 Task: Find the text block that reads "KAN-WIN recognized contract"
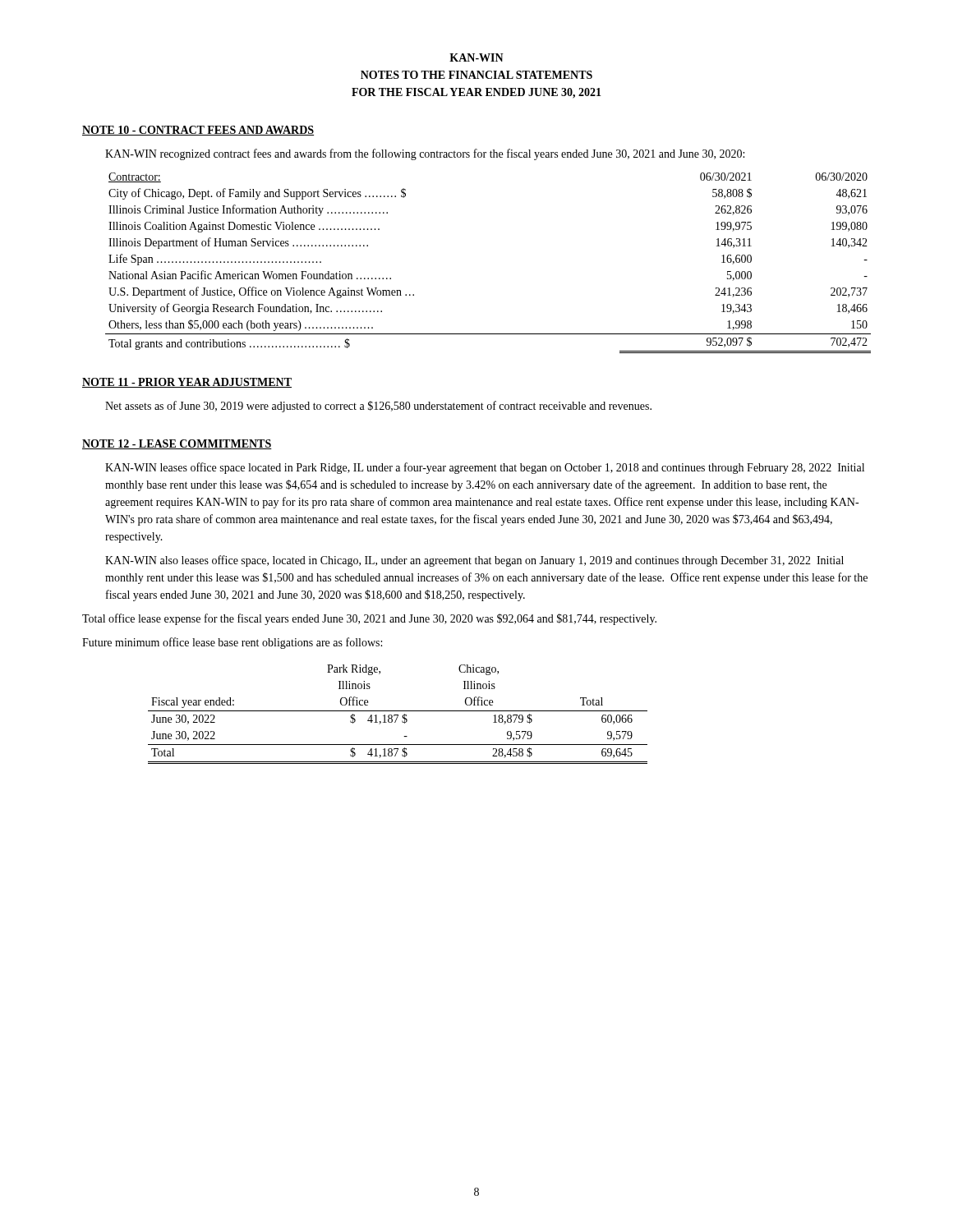tap(425, 154)
